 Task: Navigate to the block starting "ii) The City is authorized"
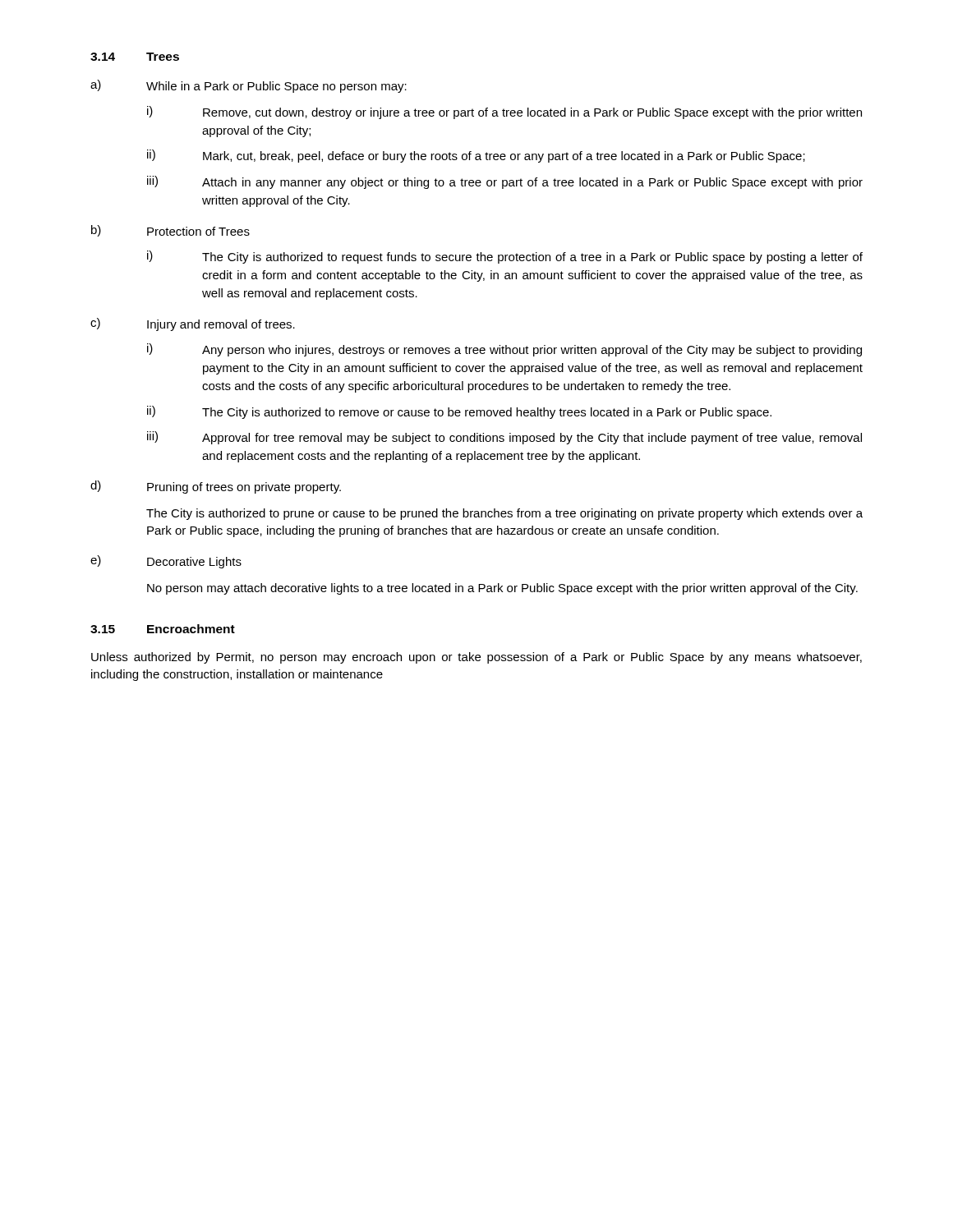coord(504,412)
